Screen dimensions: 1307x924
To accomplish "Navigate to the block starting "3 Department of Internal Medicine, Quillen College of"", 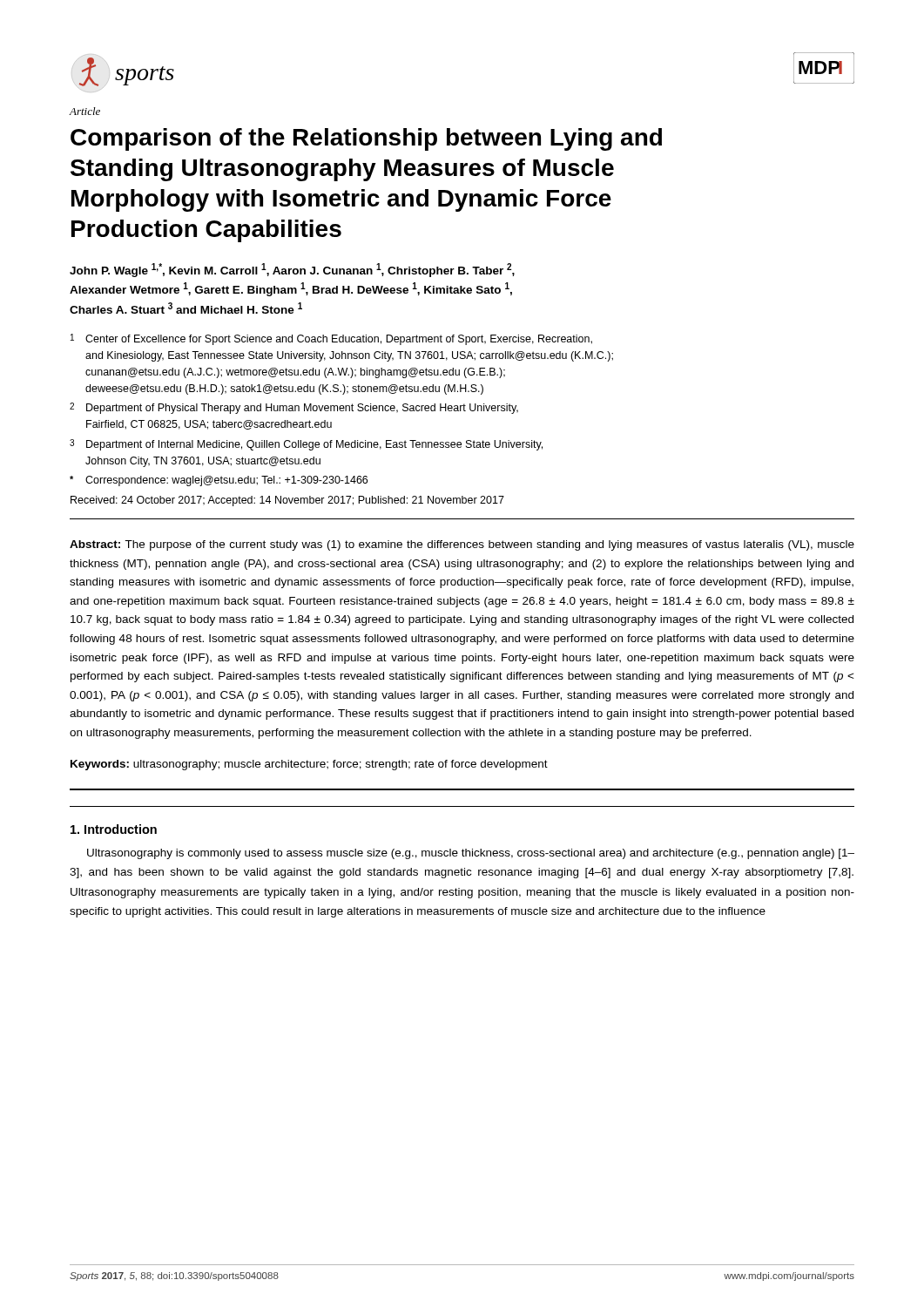I will (307, 453).
